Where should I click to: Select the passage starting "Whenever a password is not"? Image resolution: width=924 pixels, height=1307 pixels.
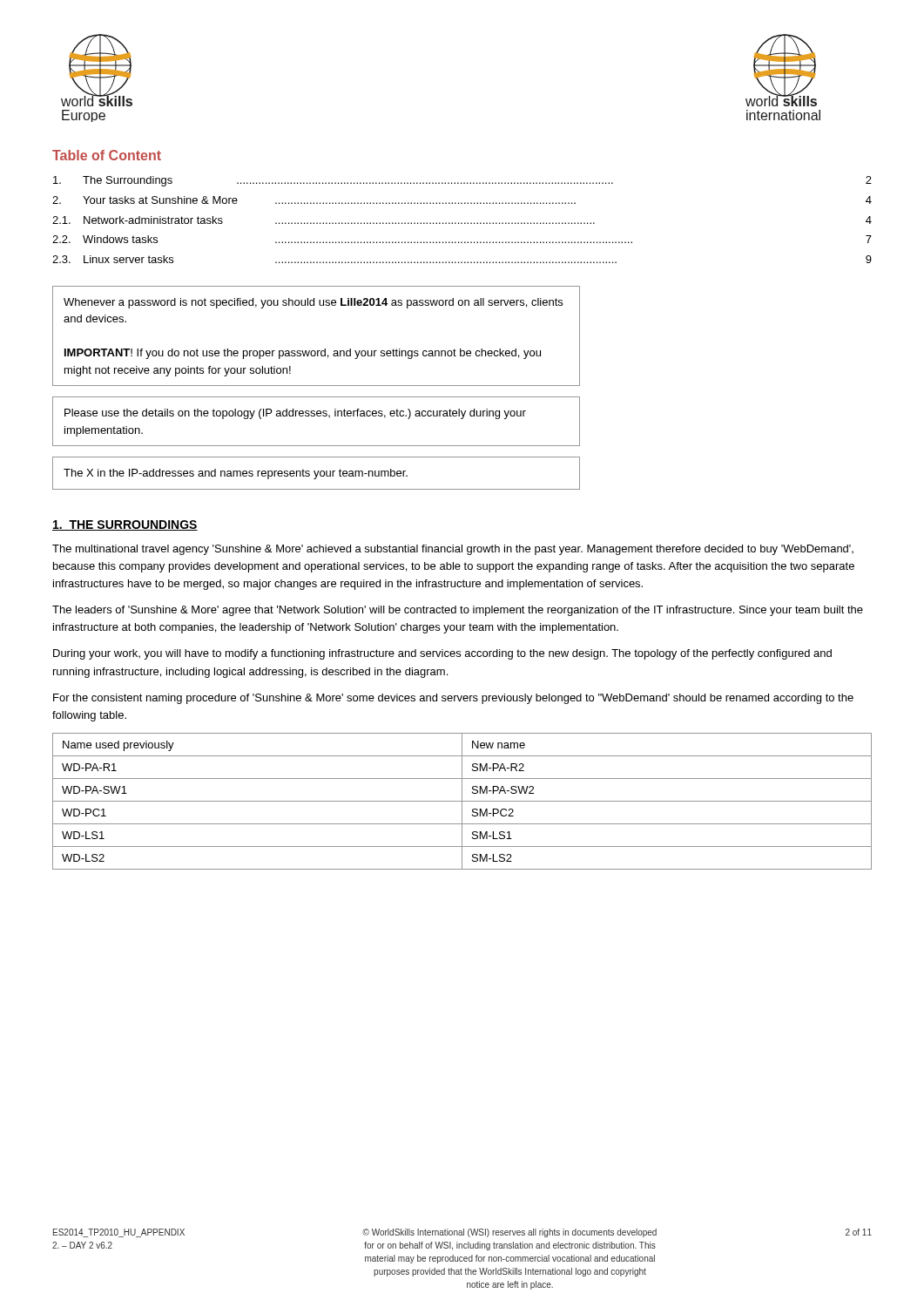(x=313, y=303)
